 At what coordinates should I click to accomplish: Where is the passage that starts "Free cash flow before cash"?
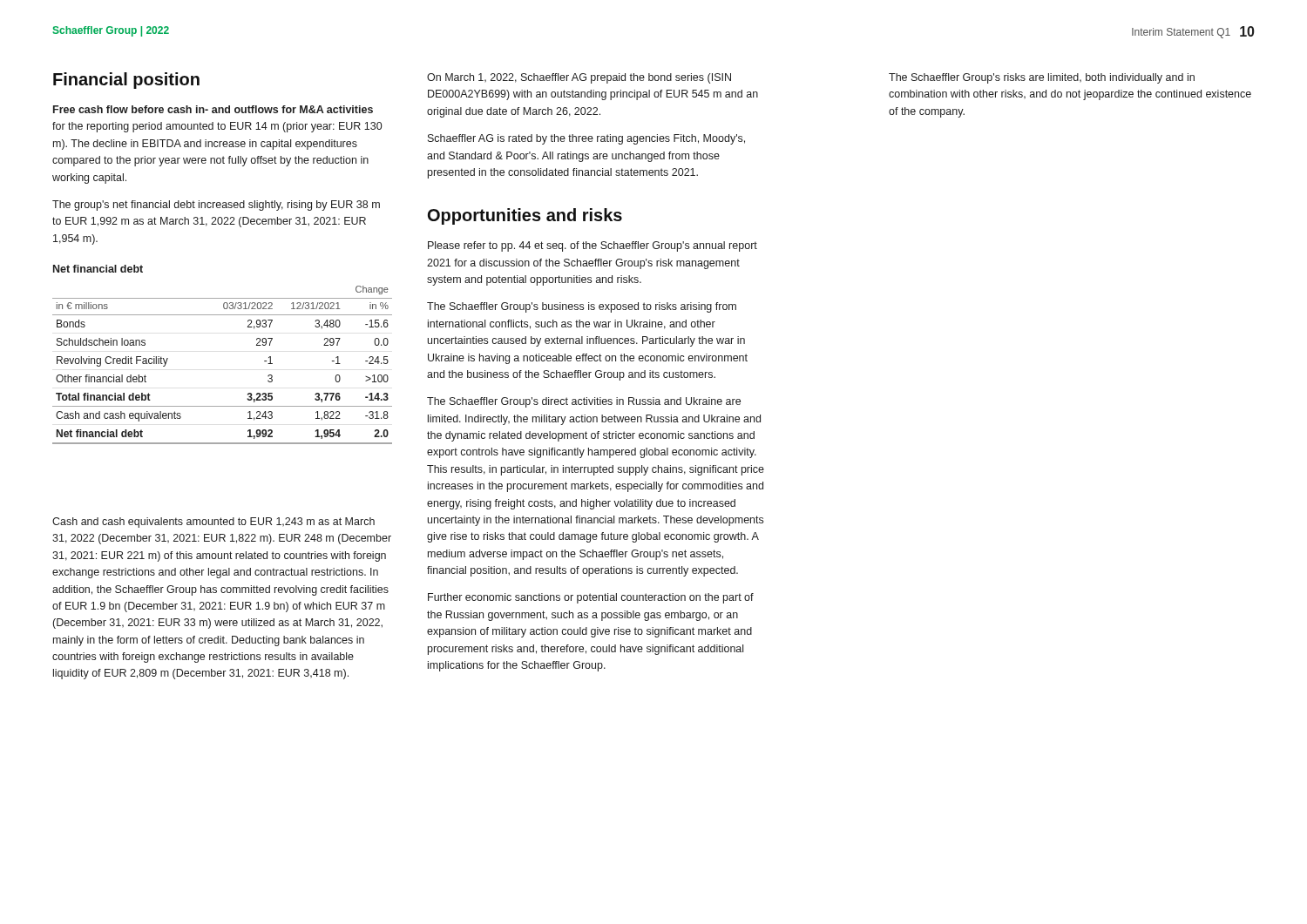point(217,143)
